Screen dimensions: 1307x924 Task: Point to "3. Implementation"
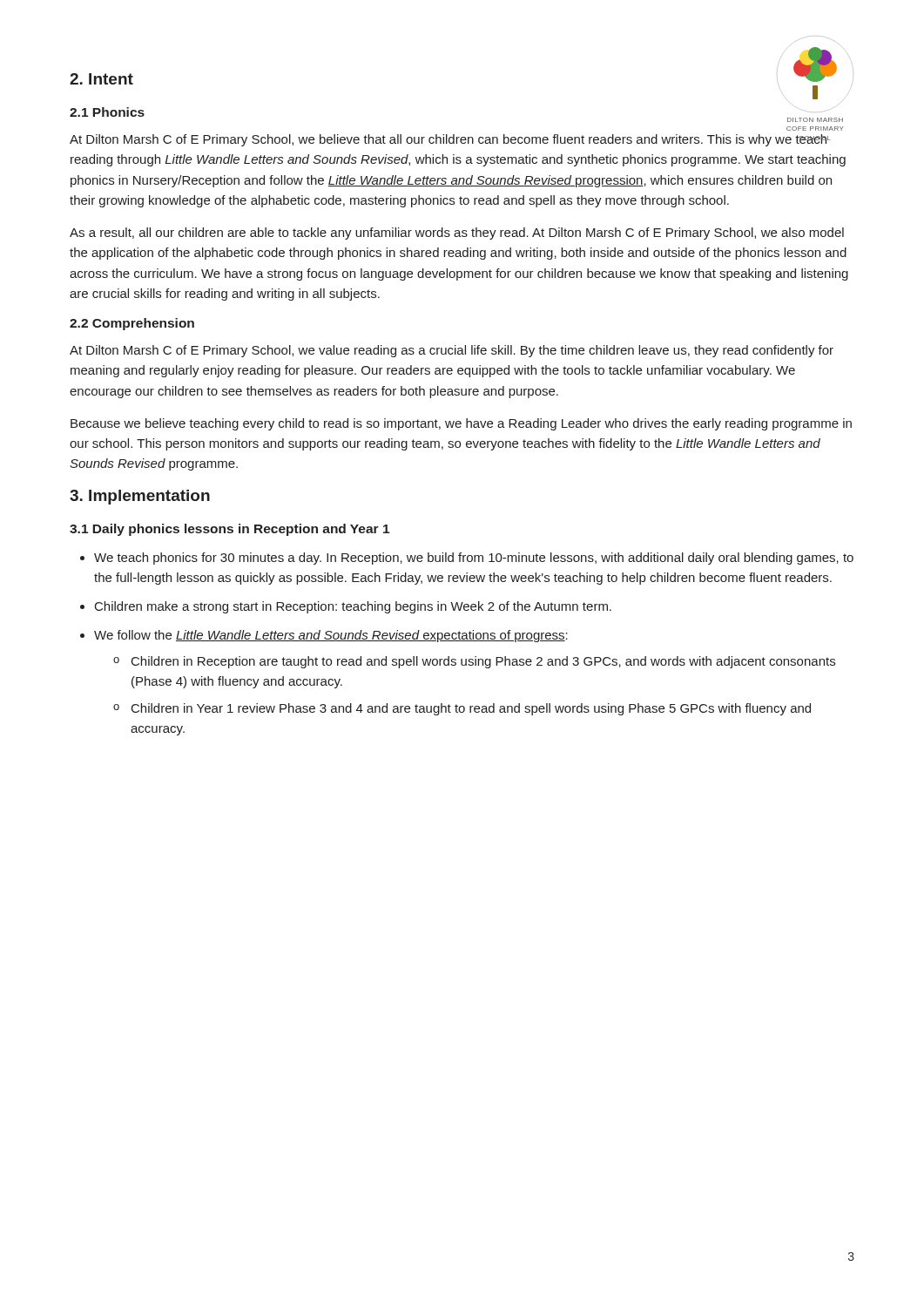pos(140,497)
